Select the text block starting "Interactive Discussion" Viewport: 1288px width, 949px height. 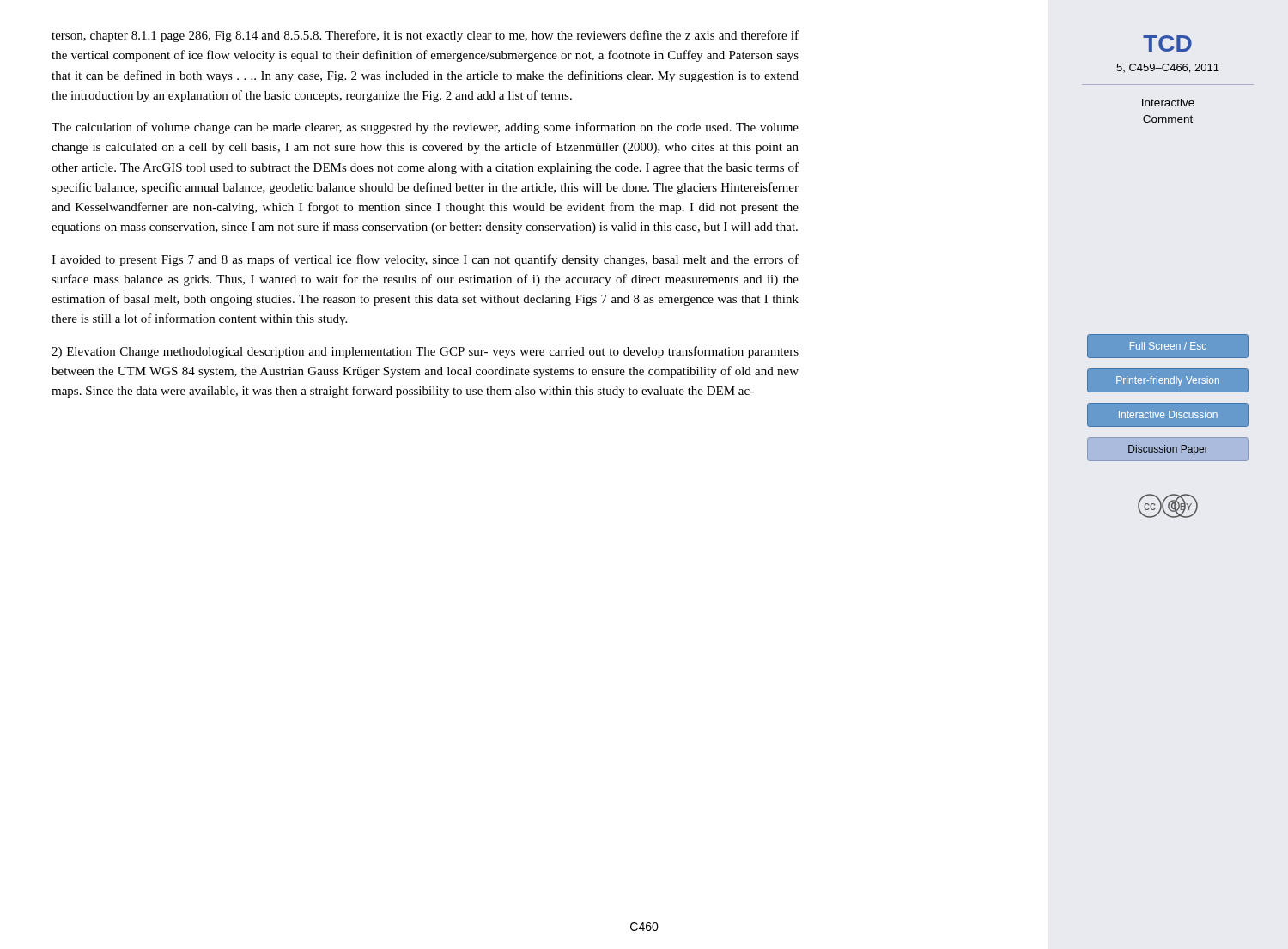(1168, 415)
